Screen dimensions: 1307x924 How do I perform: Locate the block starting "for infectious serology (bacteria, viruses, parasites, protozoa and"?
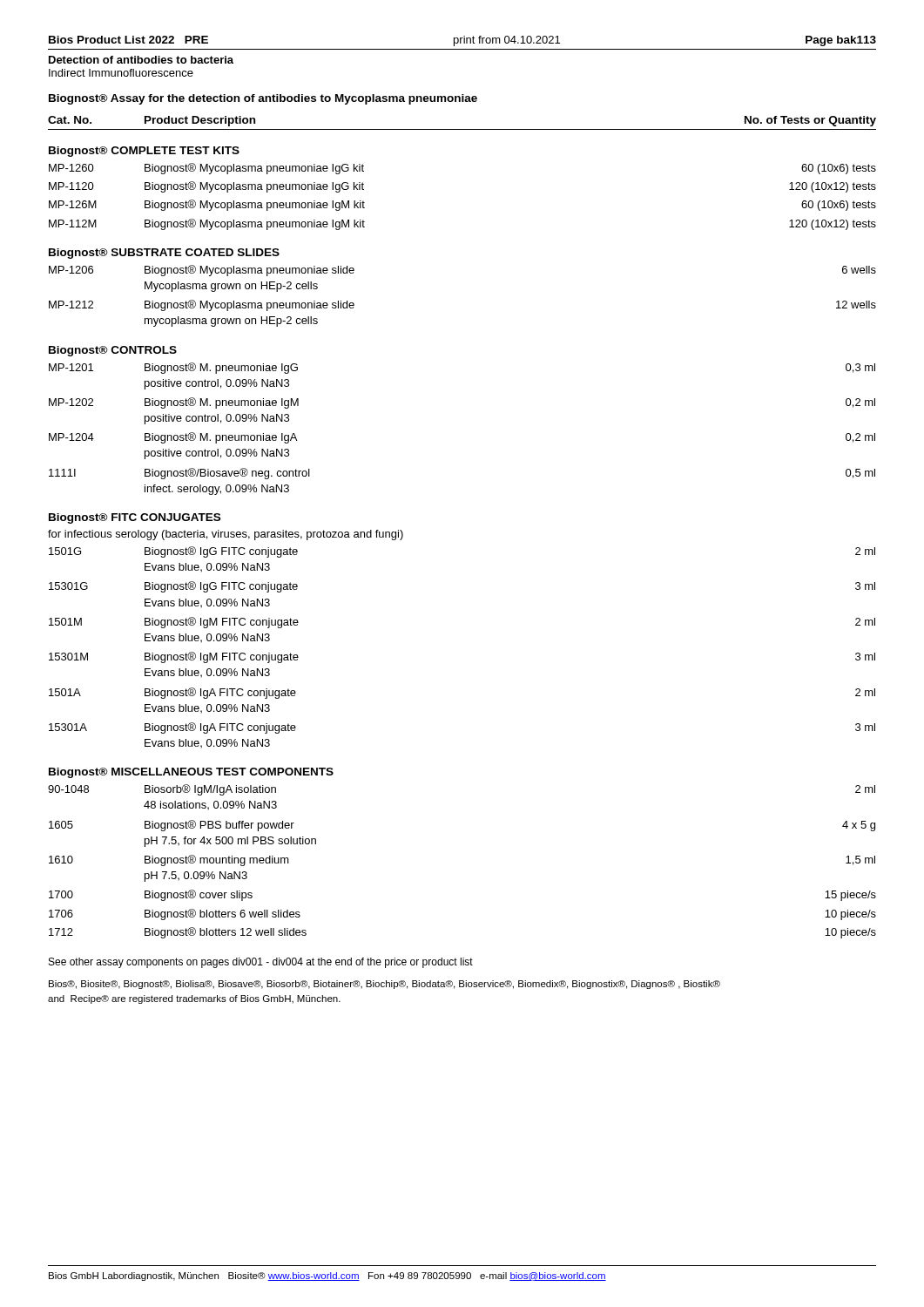[226, 534]
